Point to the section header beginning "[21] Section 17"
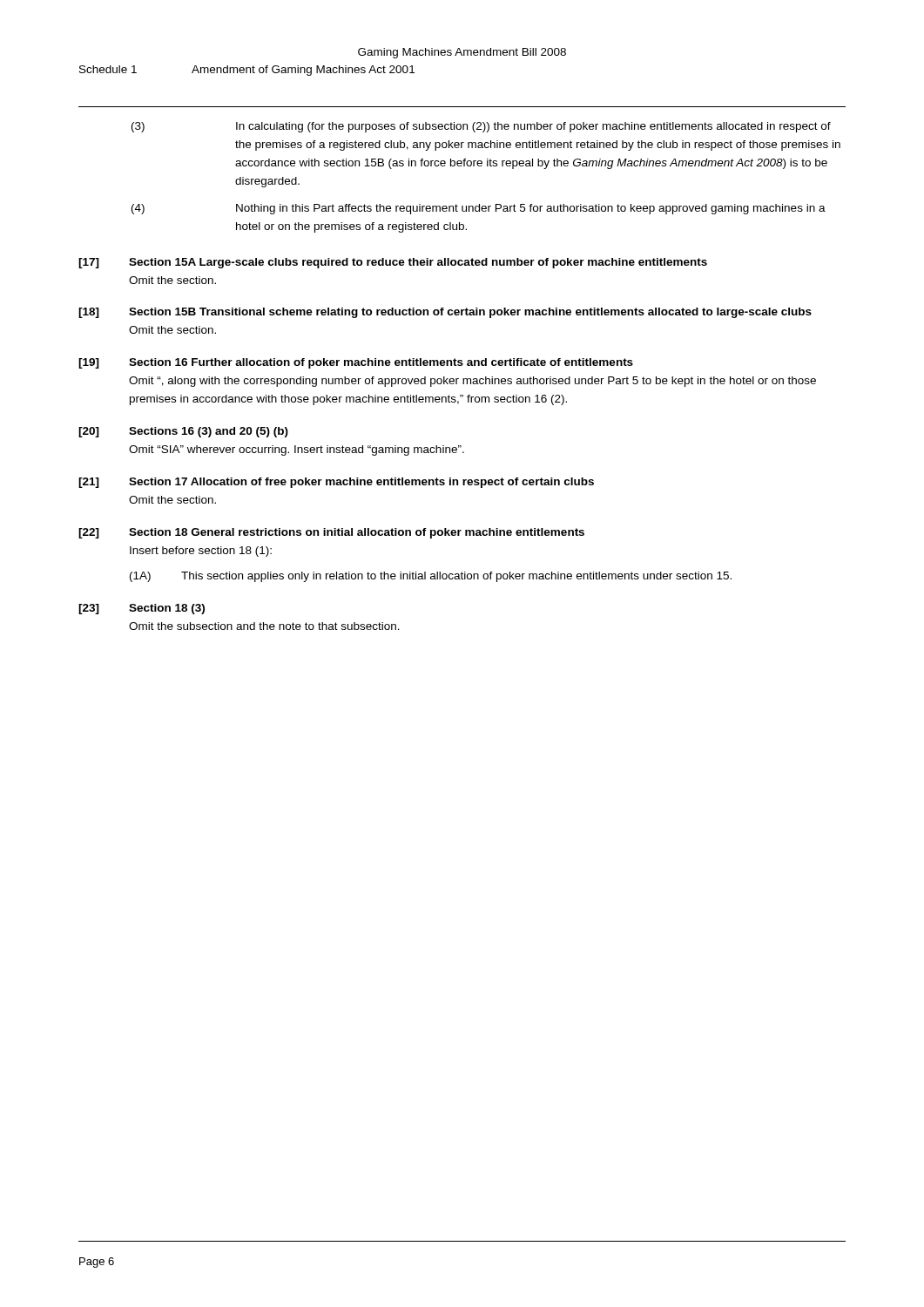The height and width of the screenshot is (1307, 924). click(462, 481)
